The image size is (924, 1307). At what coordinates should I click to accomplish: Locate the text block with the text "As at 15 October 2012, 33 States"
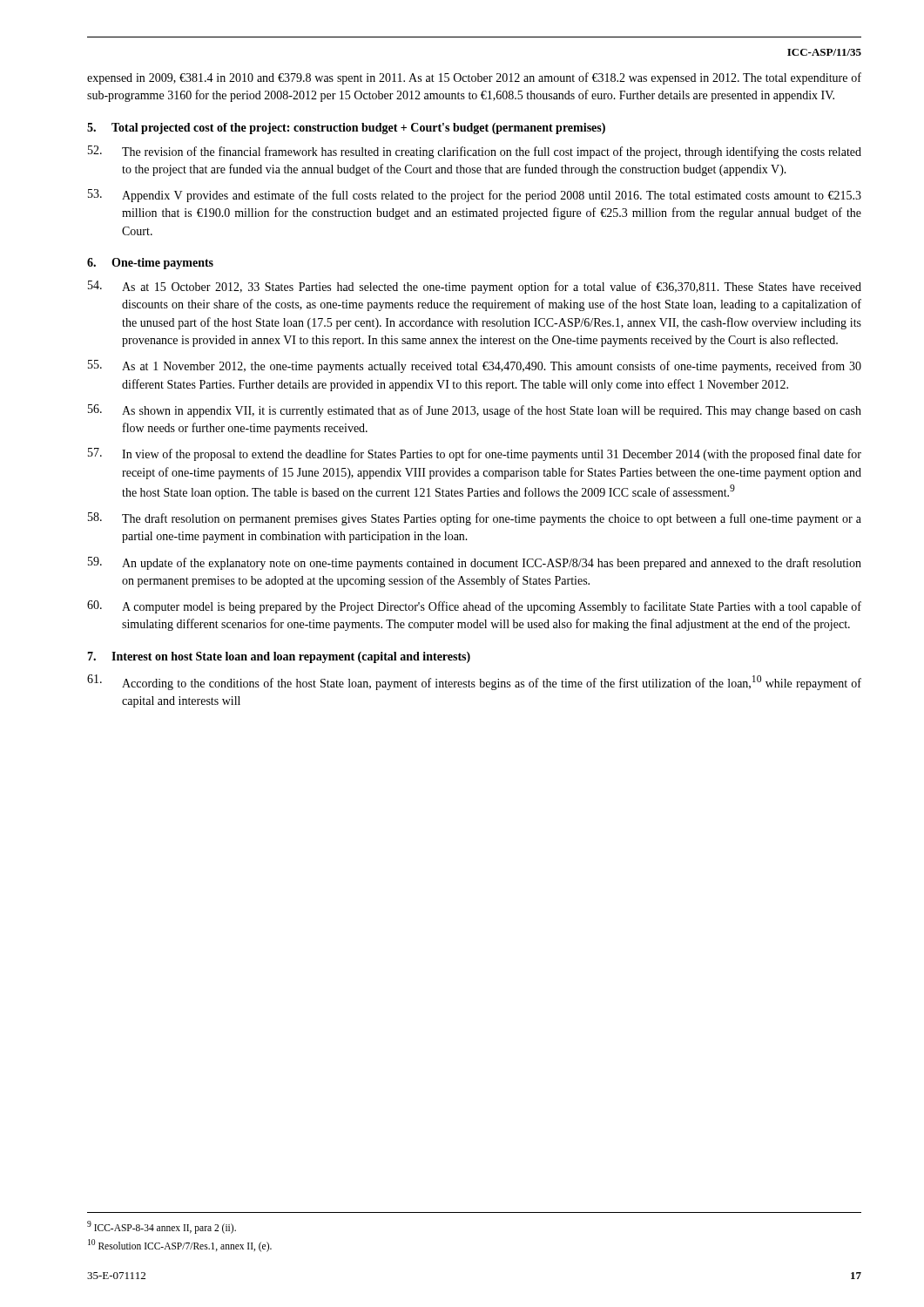pos(474,314)
